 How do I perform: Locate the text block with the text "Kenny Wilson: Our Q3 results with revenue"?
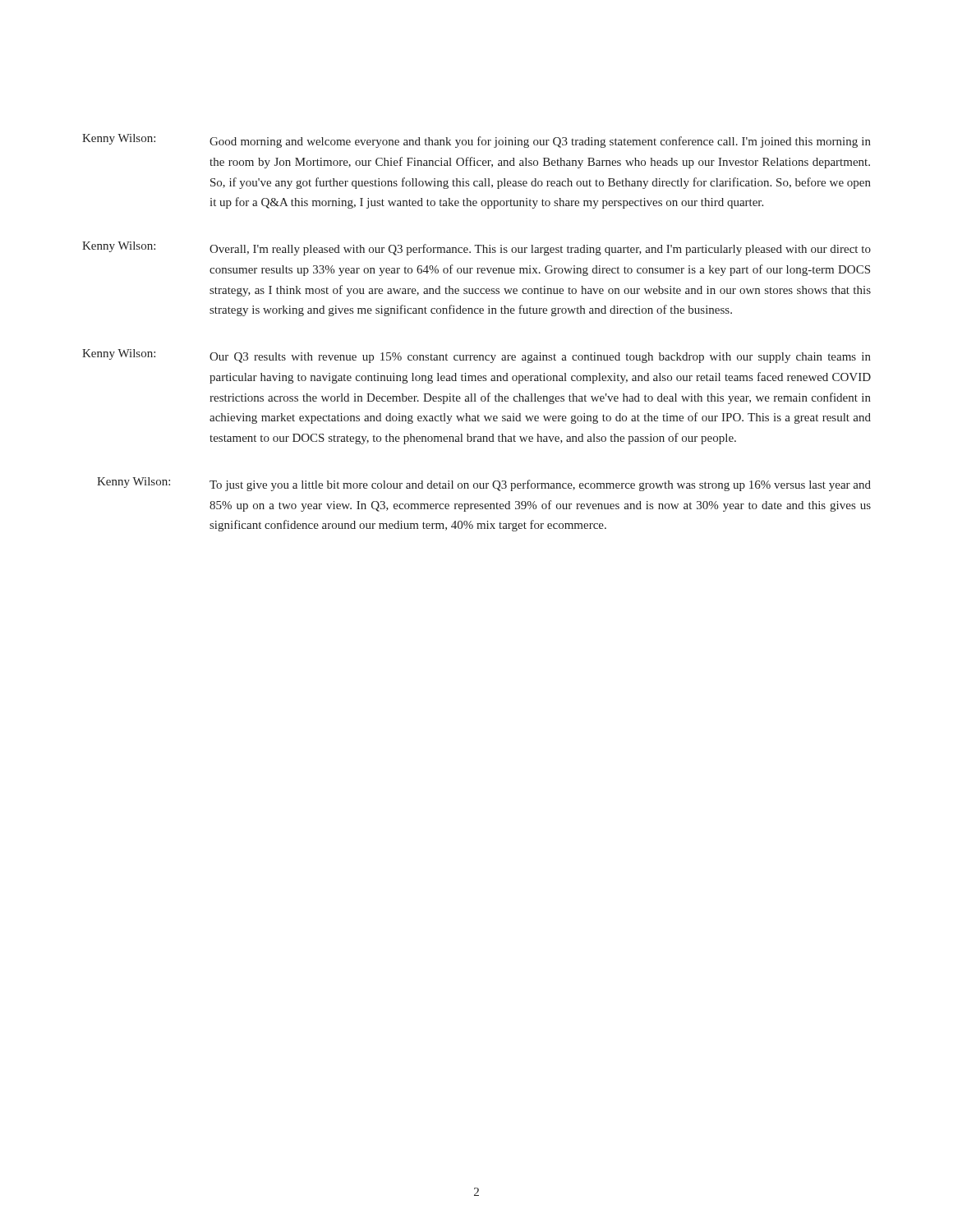(476, 397)
